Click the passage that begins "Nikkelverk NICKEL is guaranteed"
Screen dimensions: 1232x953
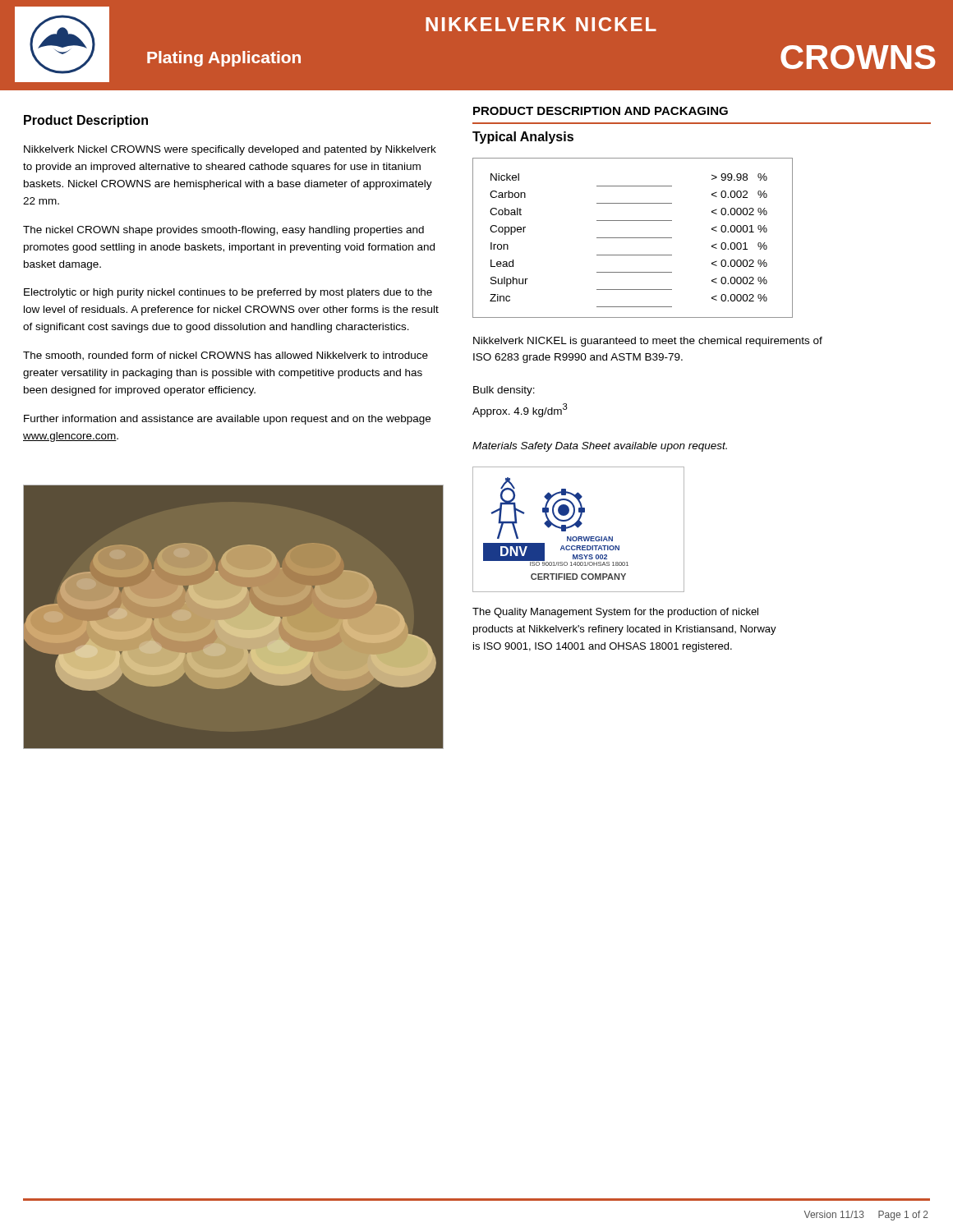(x=647, y=349)
